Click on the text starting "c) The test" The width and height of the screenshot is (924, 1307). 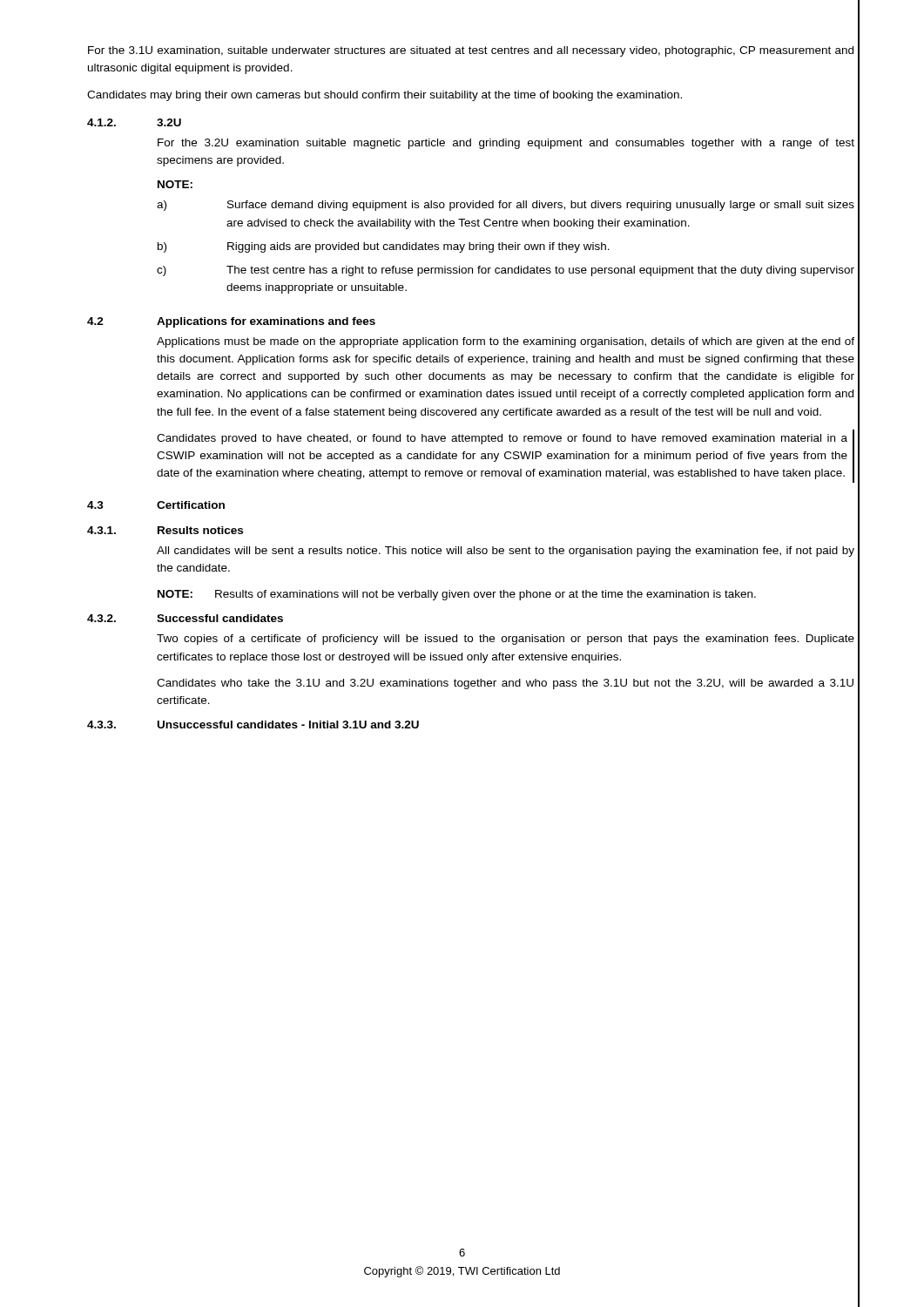[506, 279]
